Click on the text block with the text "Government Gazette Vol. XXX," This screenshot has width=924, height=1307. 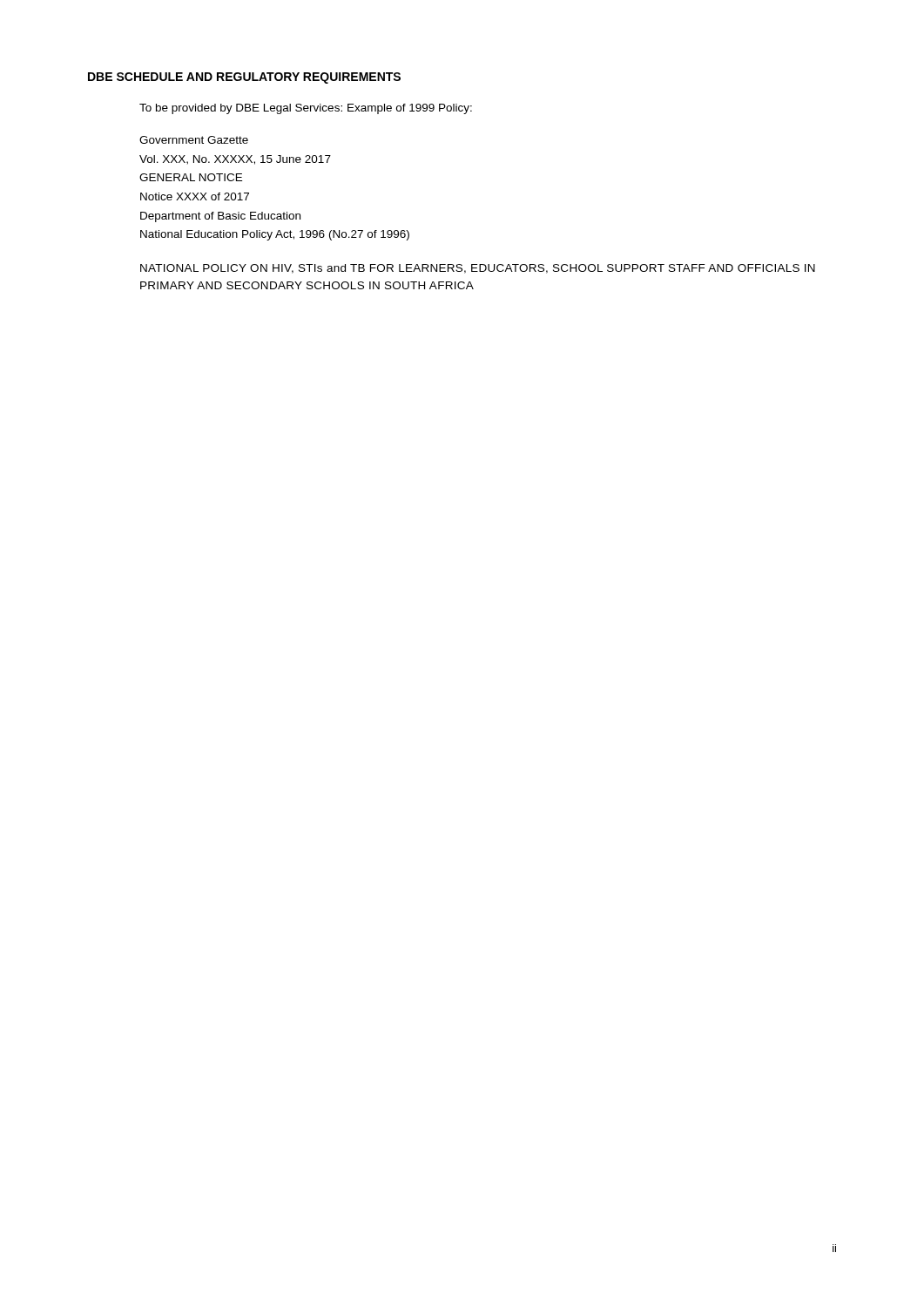194,140
